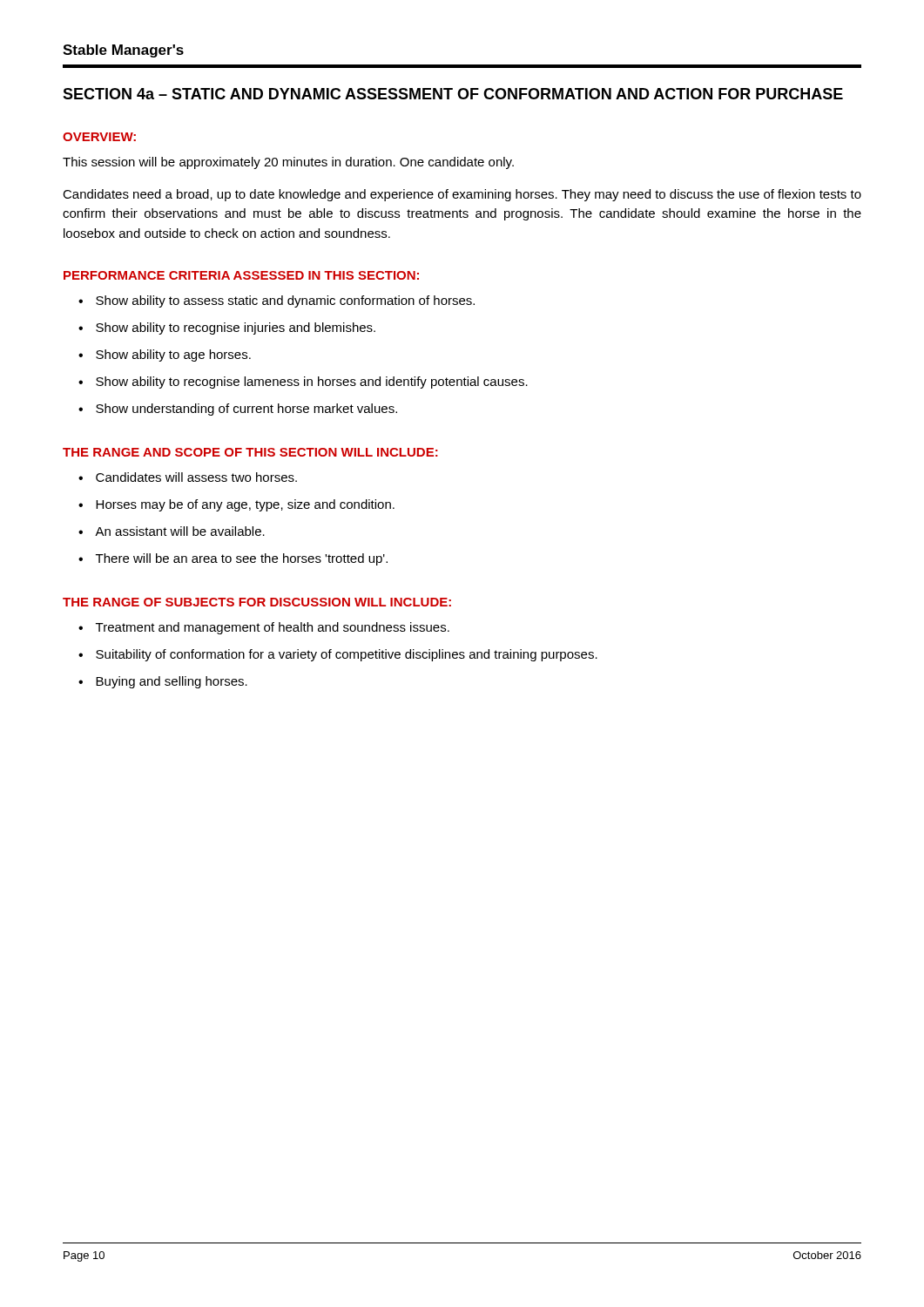Screen dimensions: 1307x924
Task: Click on the list item containing "Show ability to recognise lameness"
Action: (x=478, y=382)
